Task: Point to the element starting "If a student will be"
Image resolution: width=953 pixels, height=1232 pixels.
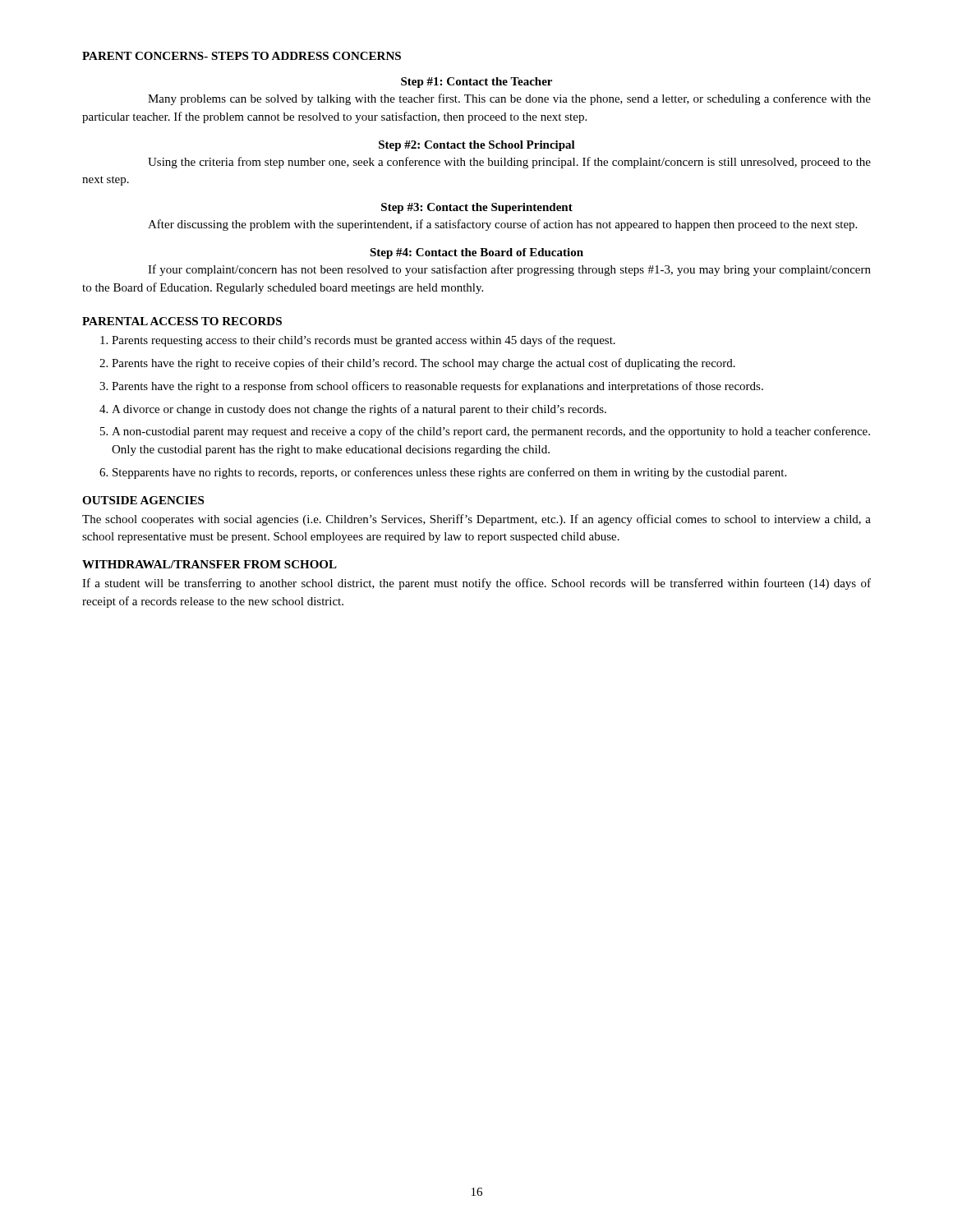Action: pyautogui.click(x=476, y=592)
